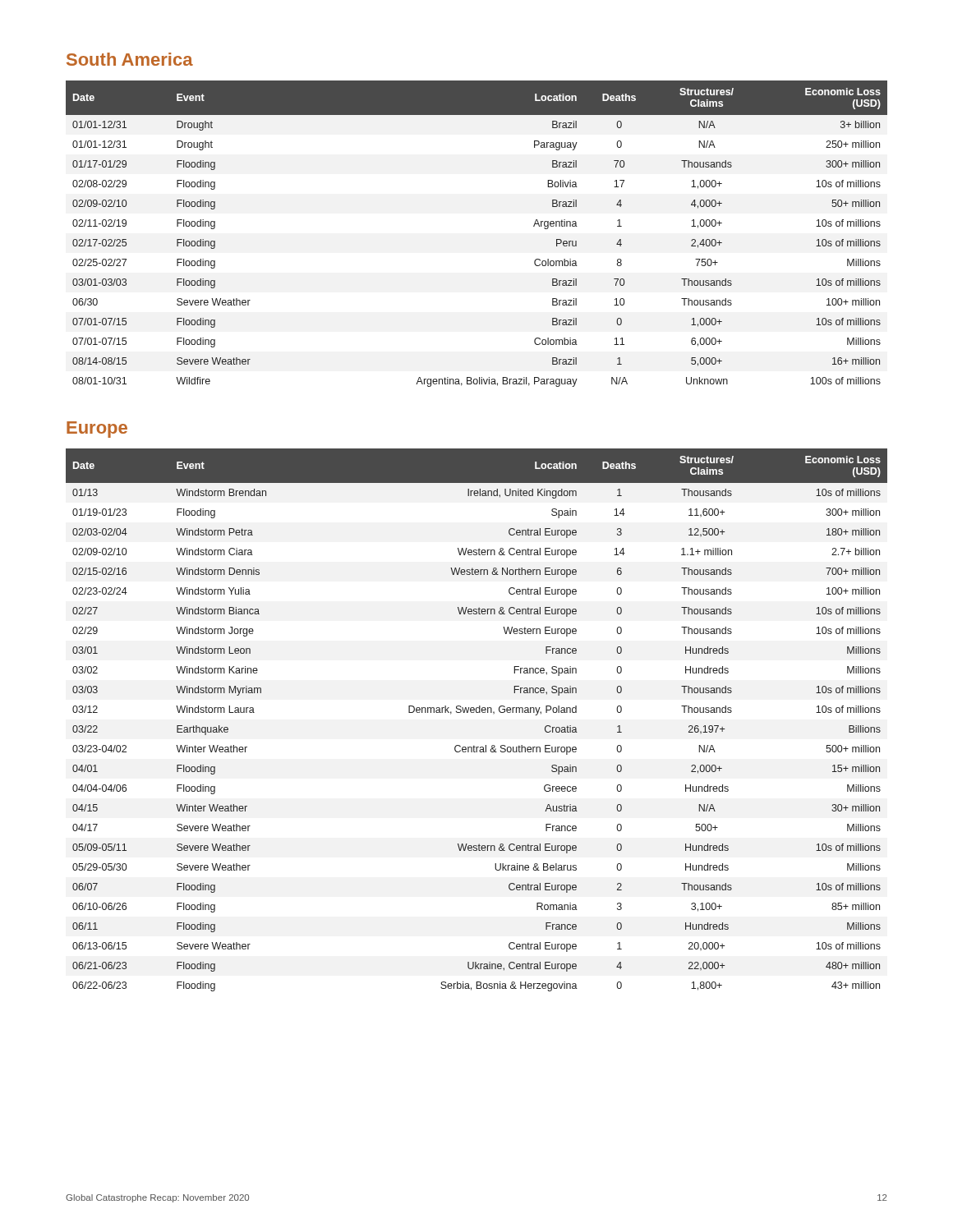This screenshot has width=953, height=1232.
Task: Find the text starting "South America"
Action: click(x=129, y=60)
